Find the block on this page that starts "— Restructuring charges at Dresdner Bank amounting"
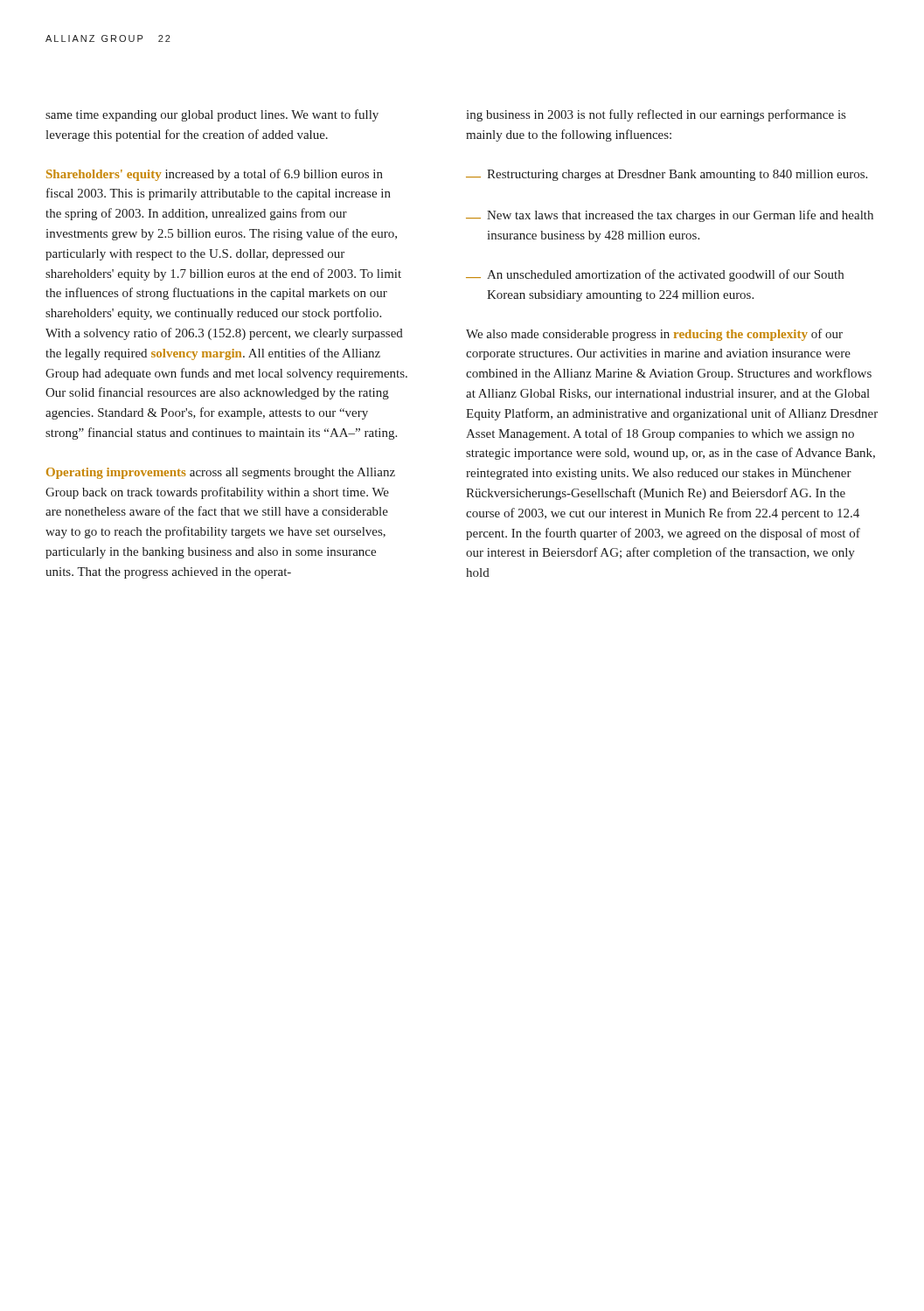This screenshot has height=1311, width=924. pyautogui.click(x=673, y=175)
